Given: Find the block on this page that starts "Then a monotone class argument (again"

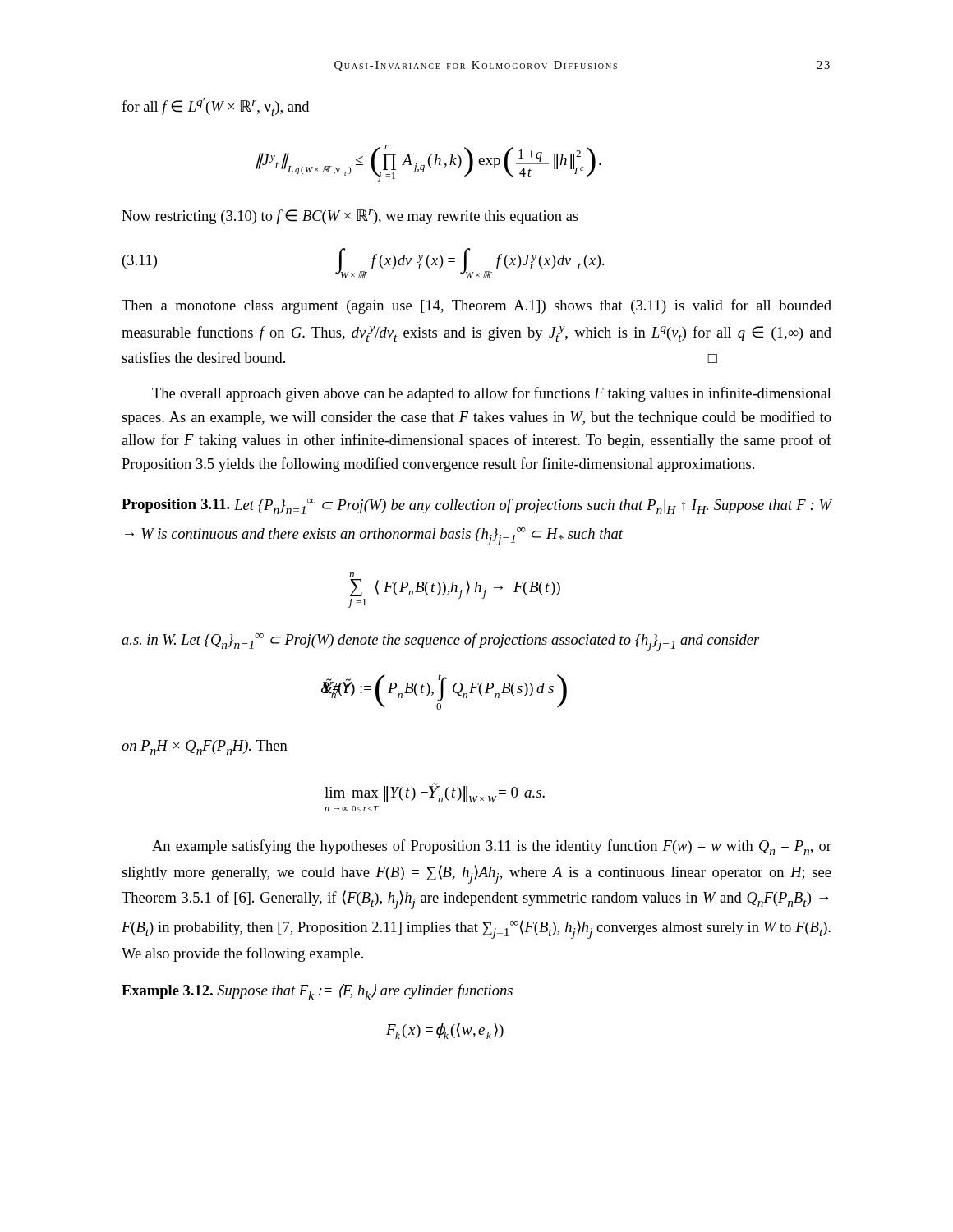Looking at the screenshot, I should [476, 332].
